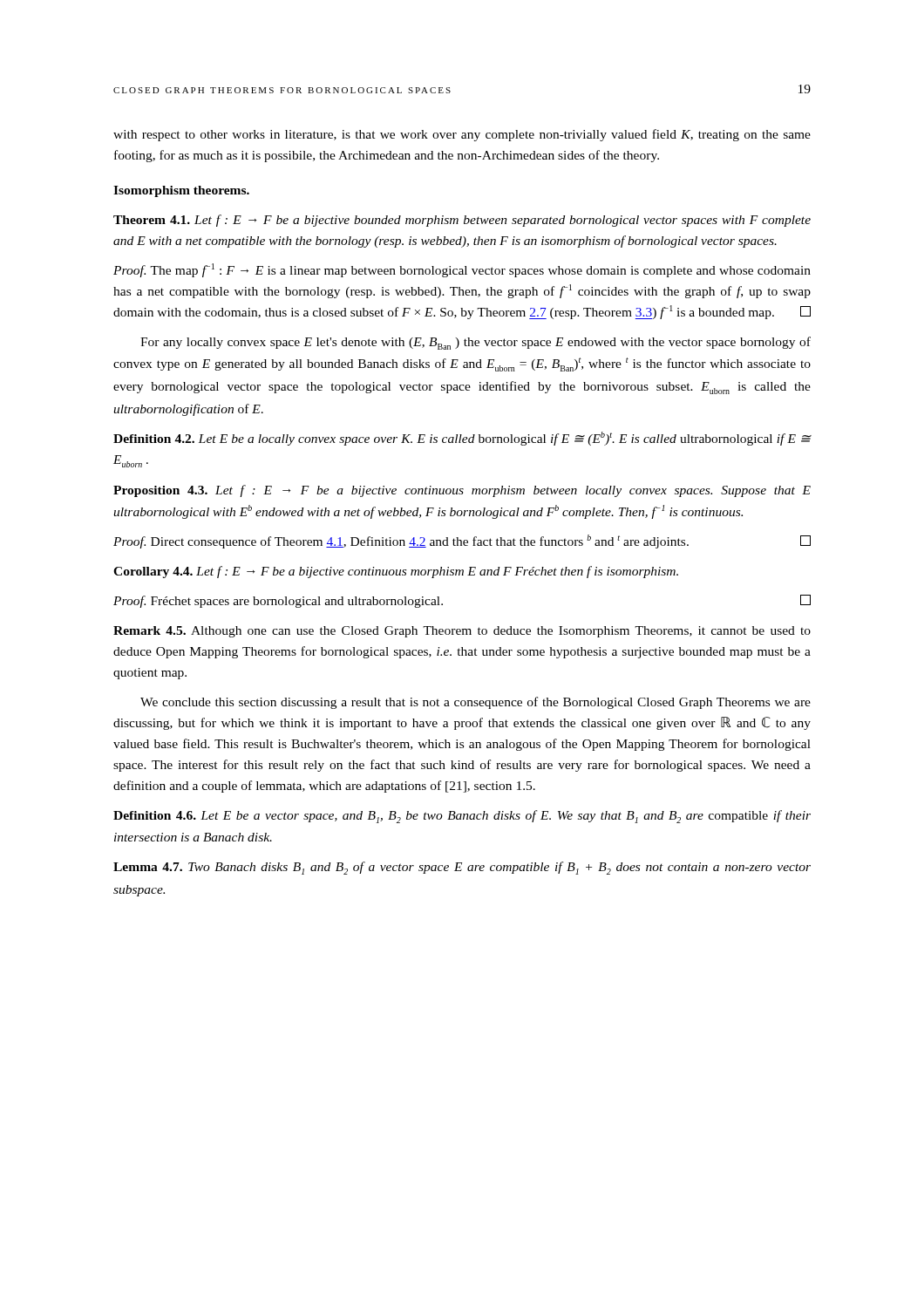
Task: Find the block on this page that starts "Lemma 4.7. Two Banach"
Action: [x=462, y=878]
